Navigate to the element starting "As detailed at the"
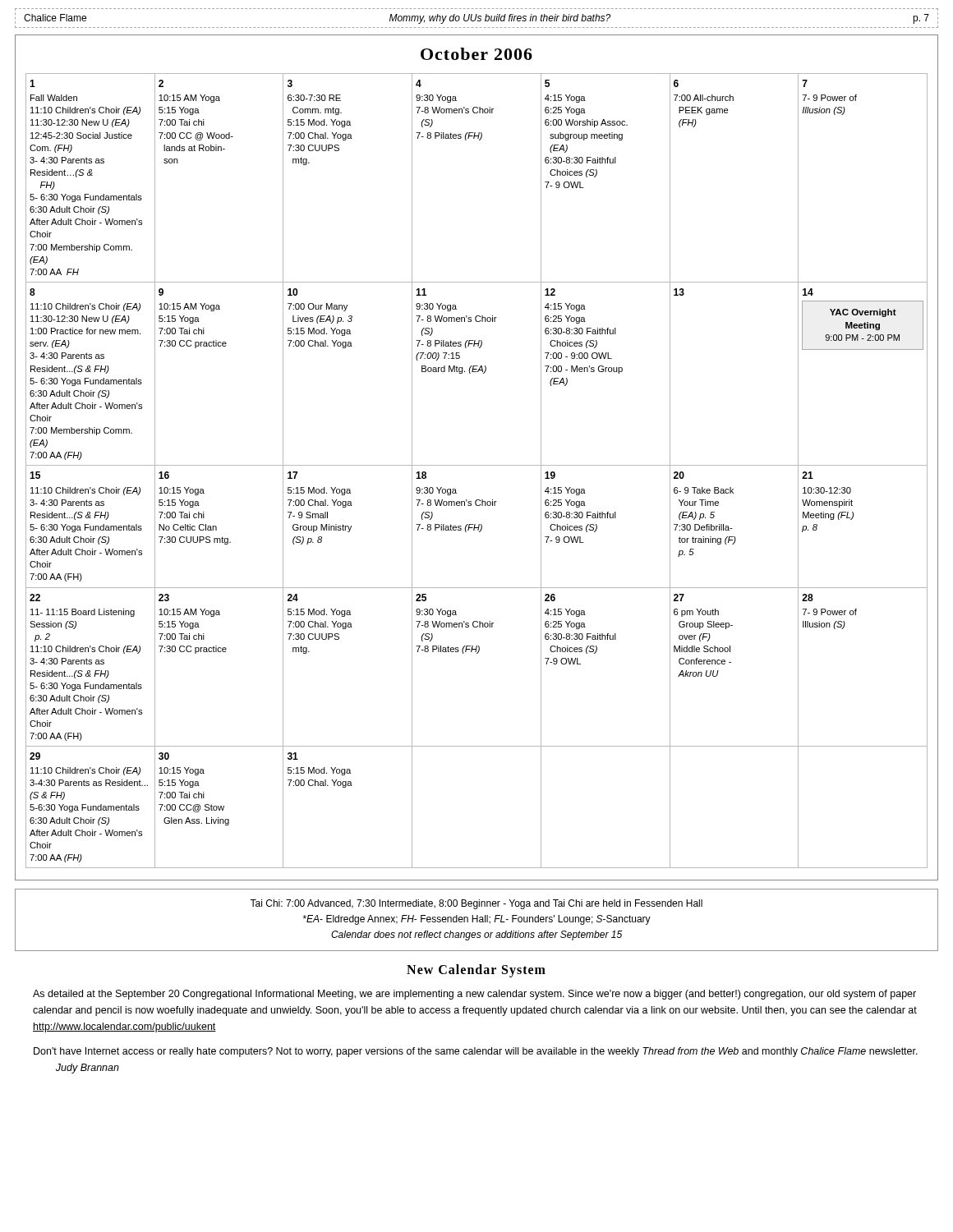Viewport: 953px width, 1232px height. pyautogui.click(x=475, y=1010)
